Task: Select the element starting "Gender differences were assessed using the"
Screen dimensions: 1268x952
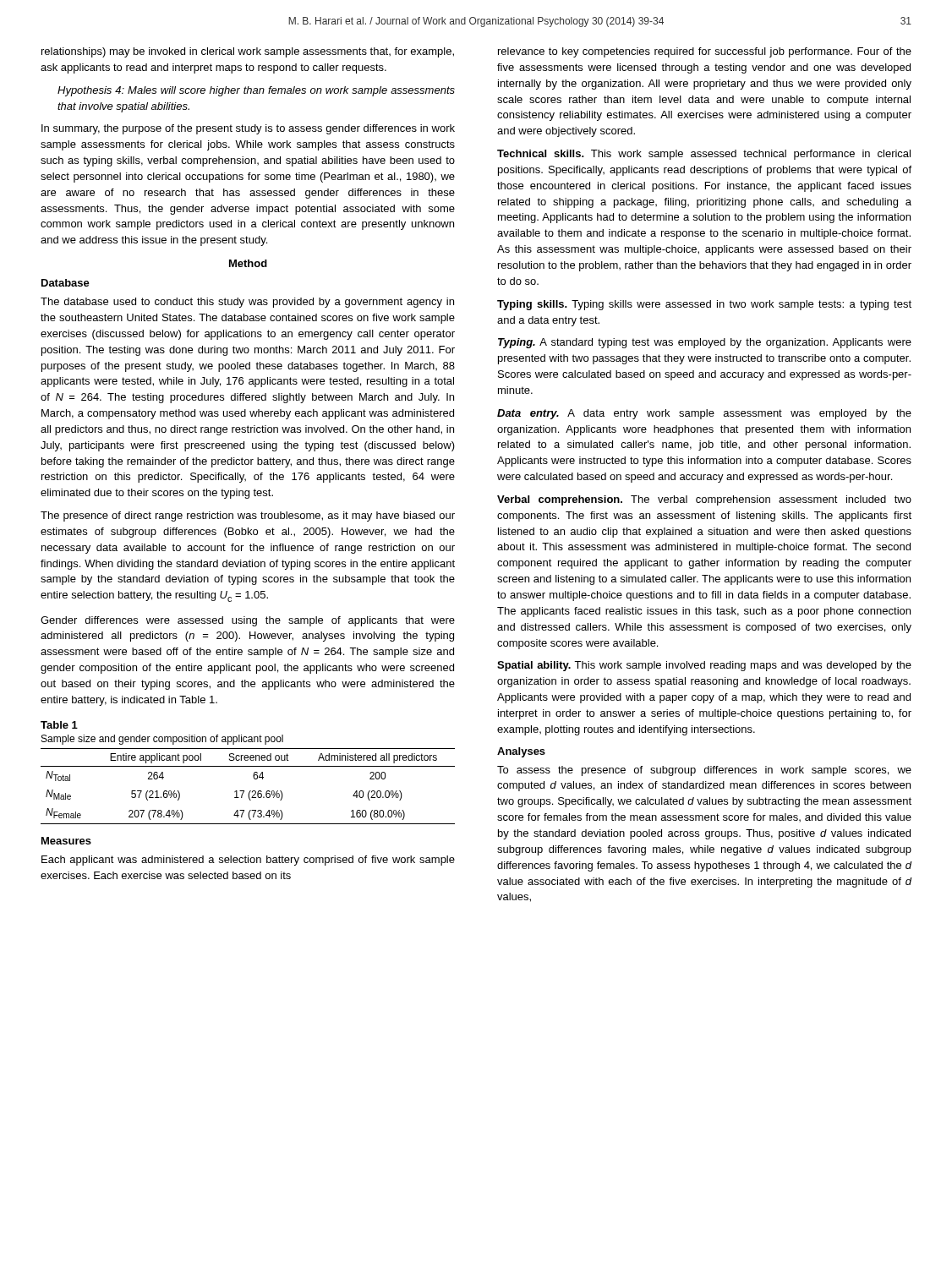Action: 248,660
